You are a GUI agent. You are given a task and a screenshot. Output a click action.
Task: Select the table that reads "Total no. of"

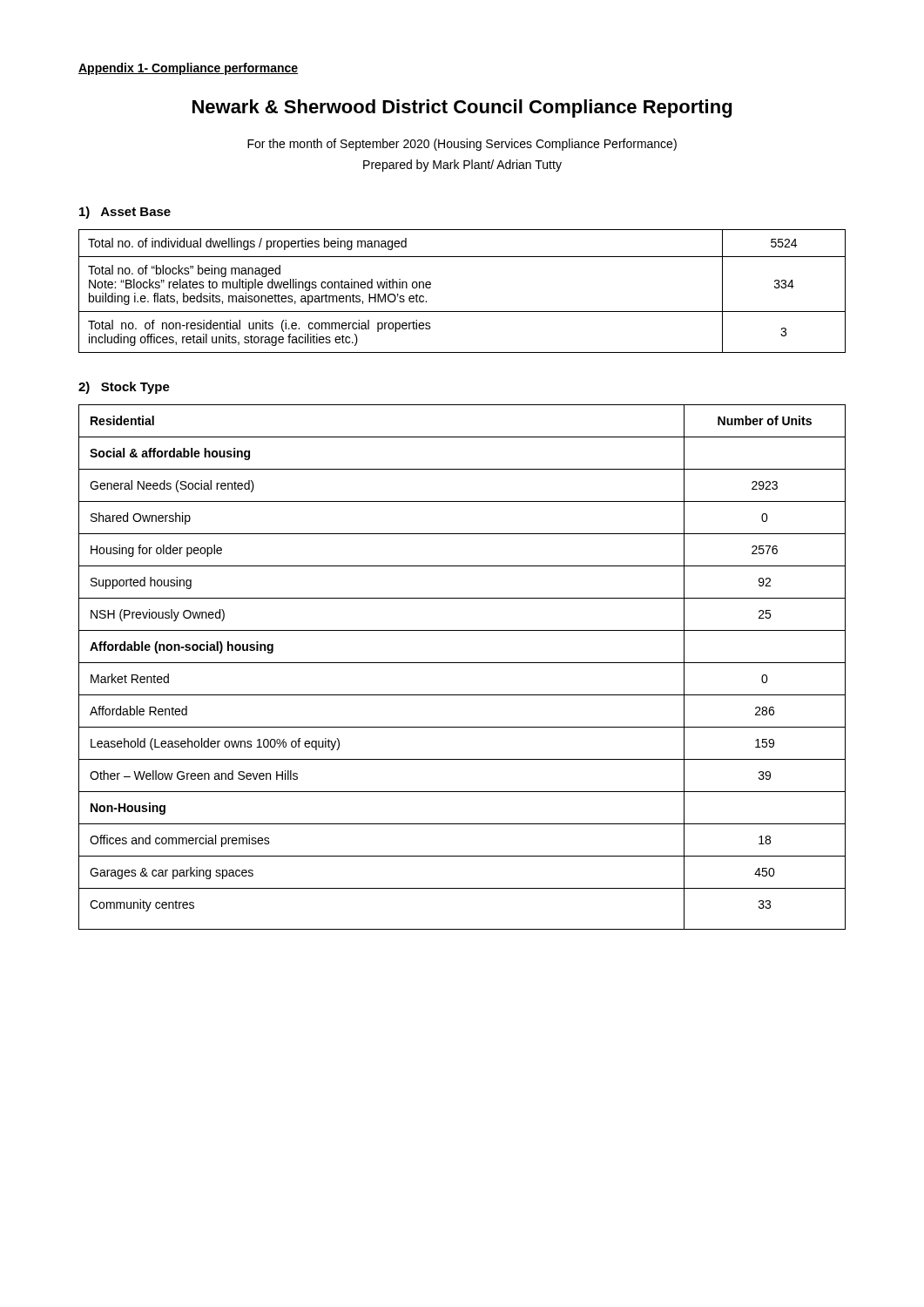pyautogui.click(x=462, y=291)
